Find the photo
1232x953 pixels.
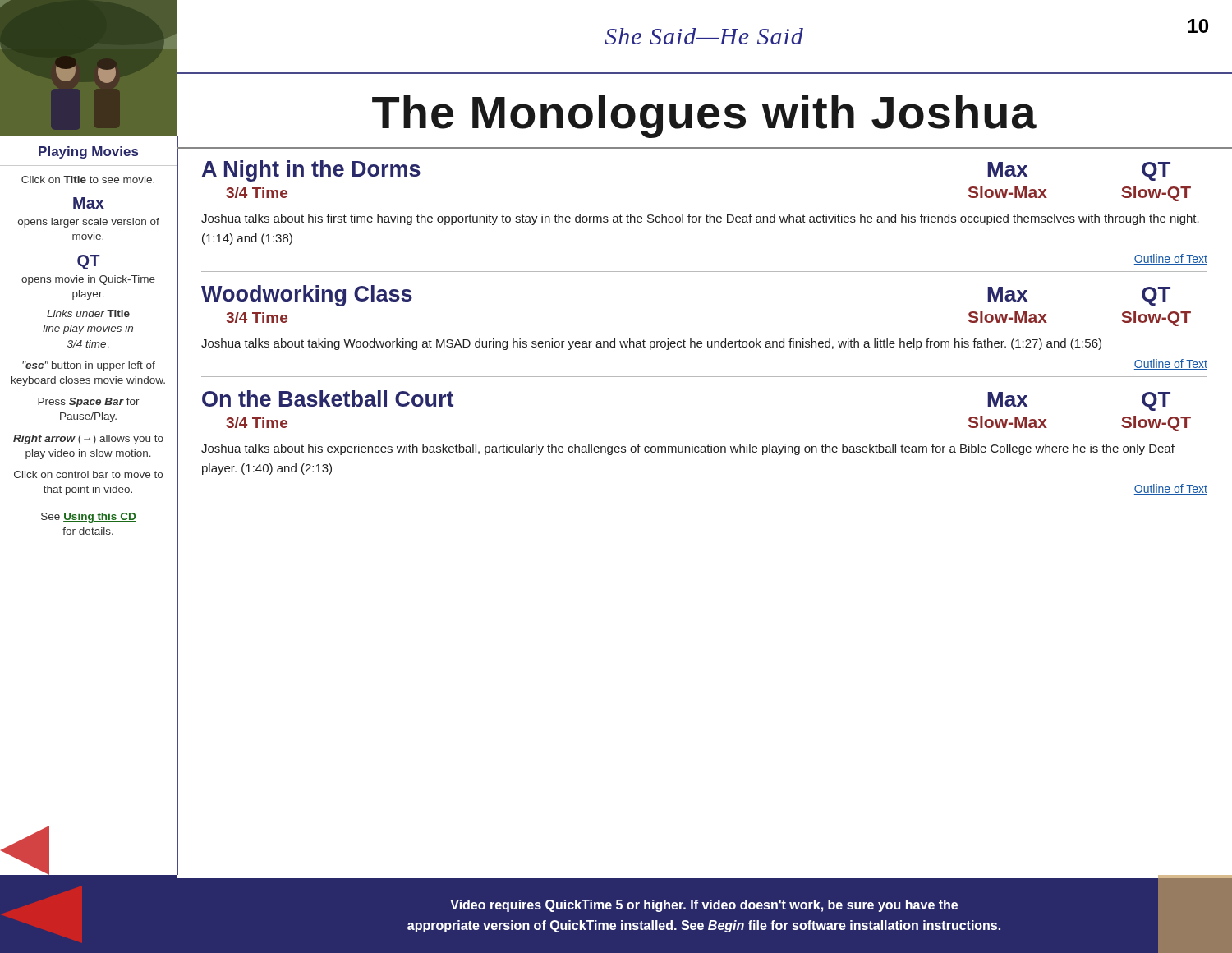88,68
